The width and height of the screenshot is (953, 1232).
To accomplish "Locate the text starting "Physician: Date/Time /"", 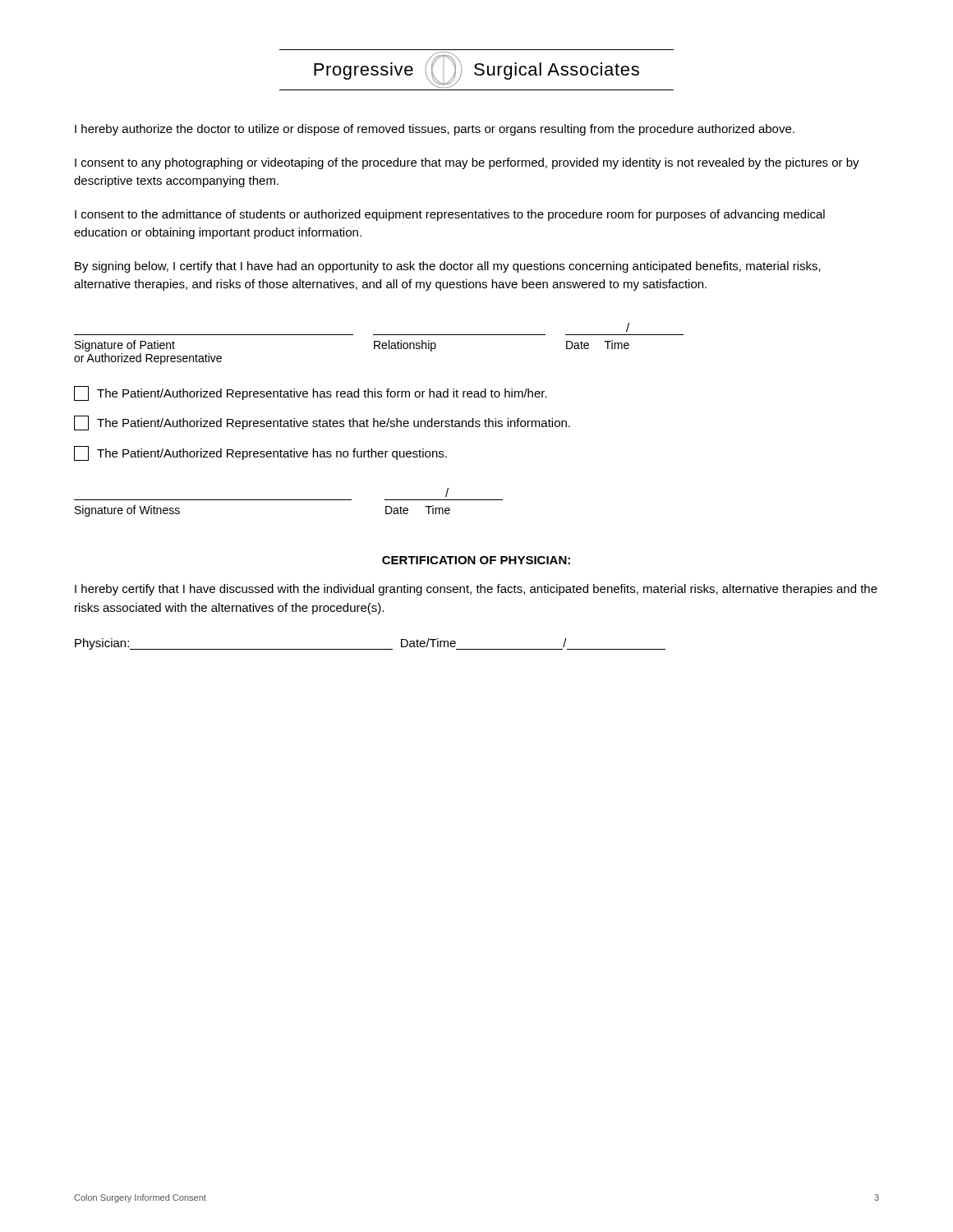I will (x=370, y=642).
